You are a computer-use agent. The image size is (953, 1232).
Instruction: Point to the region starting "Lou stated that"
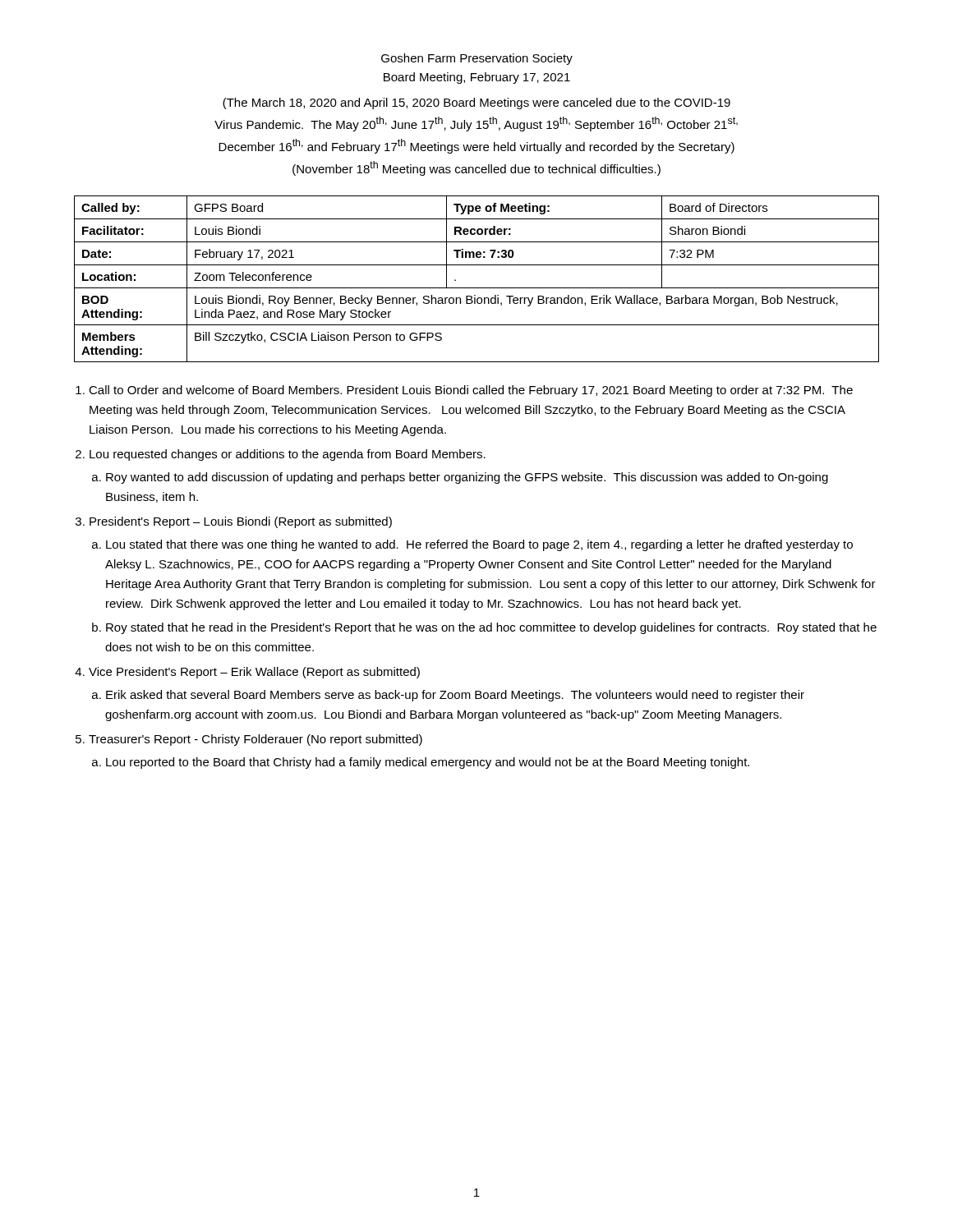tap(490, 574)
